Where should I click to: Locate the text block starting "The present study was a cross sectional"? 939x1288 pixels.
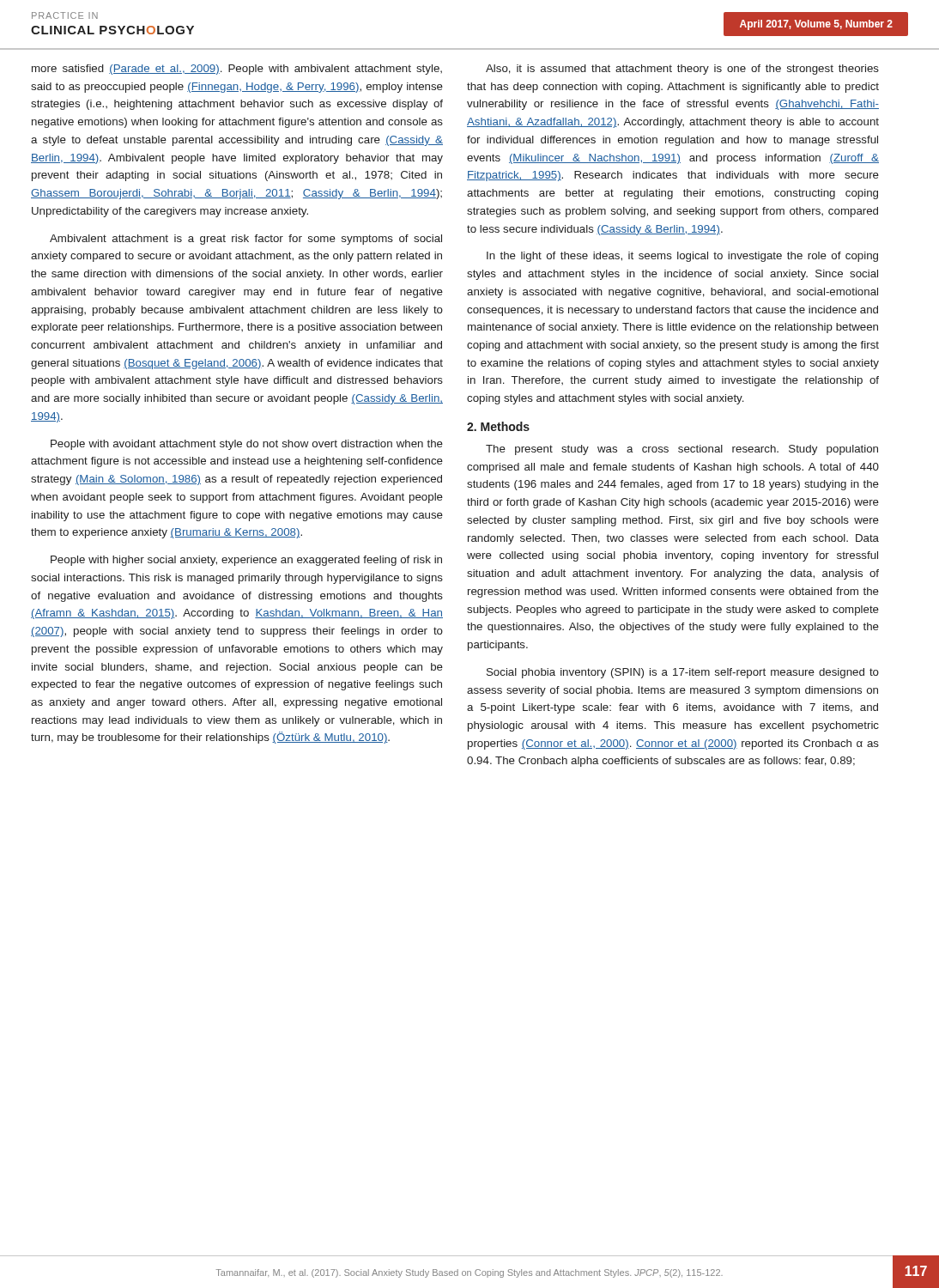673,547
